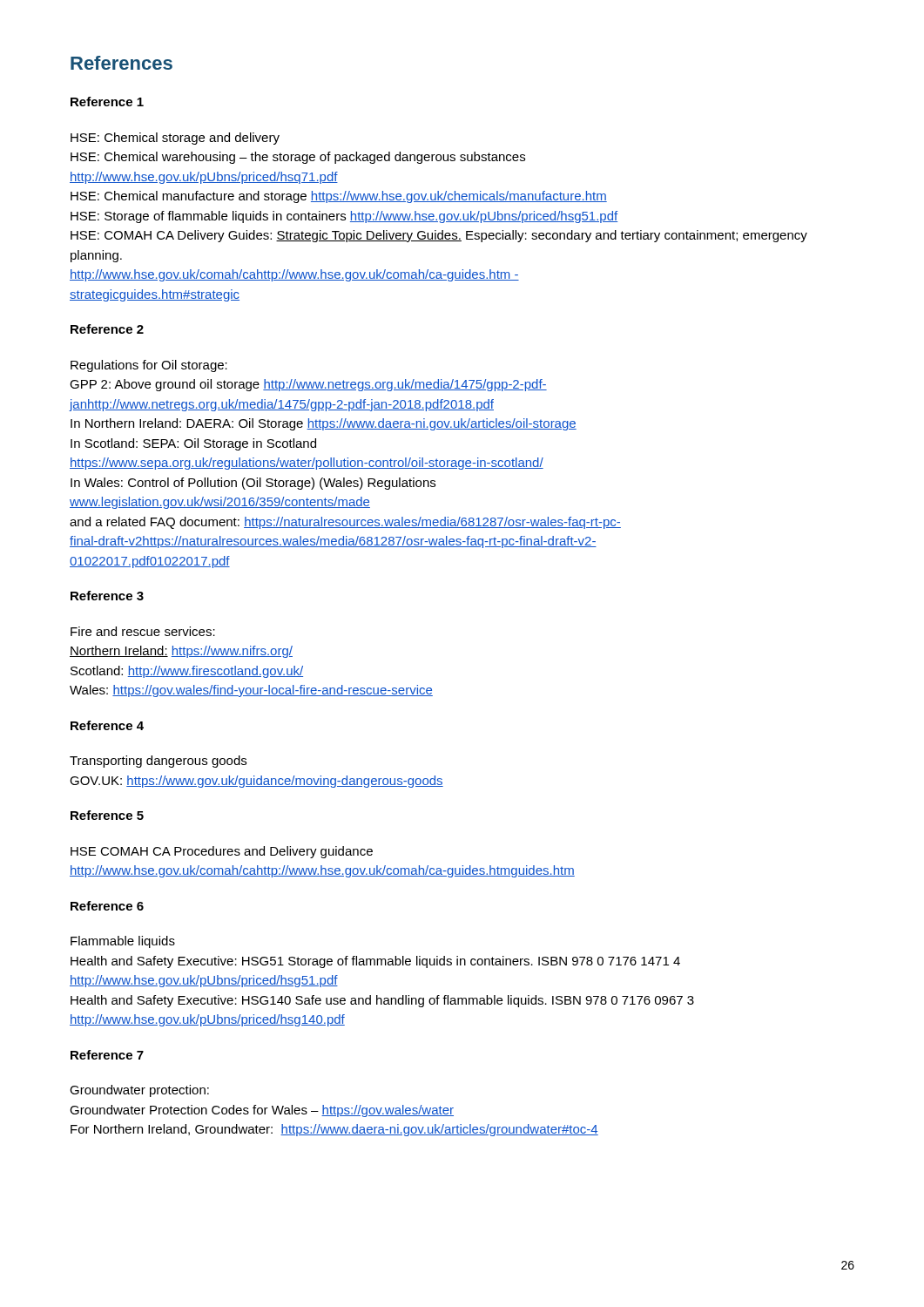924x1307 pixels.
Task: Click on the section header with the text "Reference 2"
Action: [107, 329]
